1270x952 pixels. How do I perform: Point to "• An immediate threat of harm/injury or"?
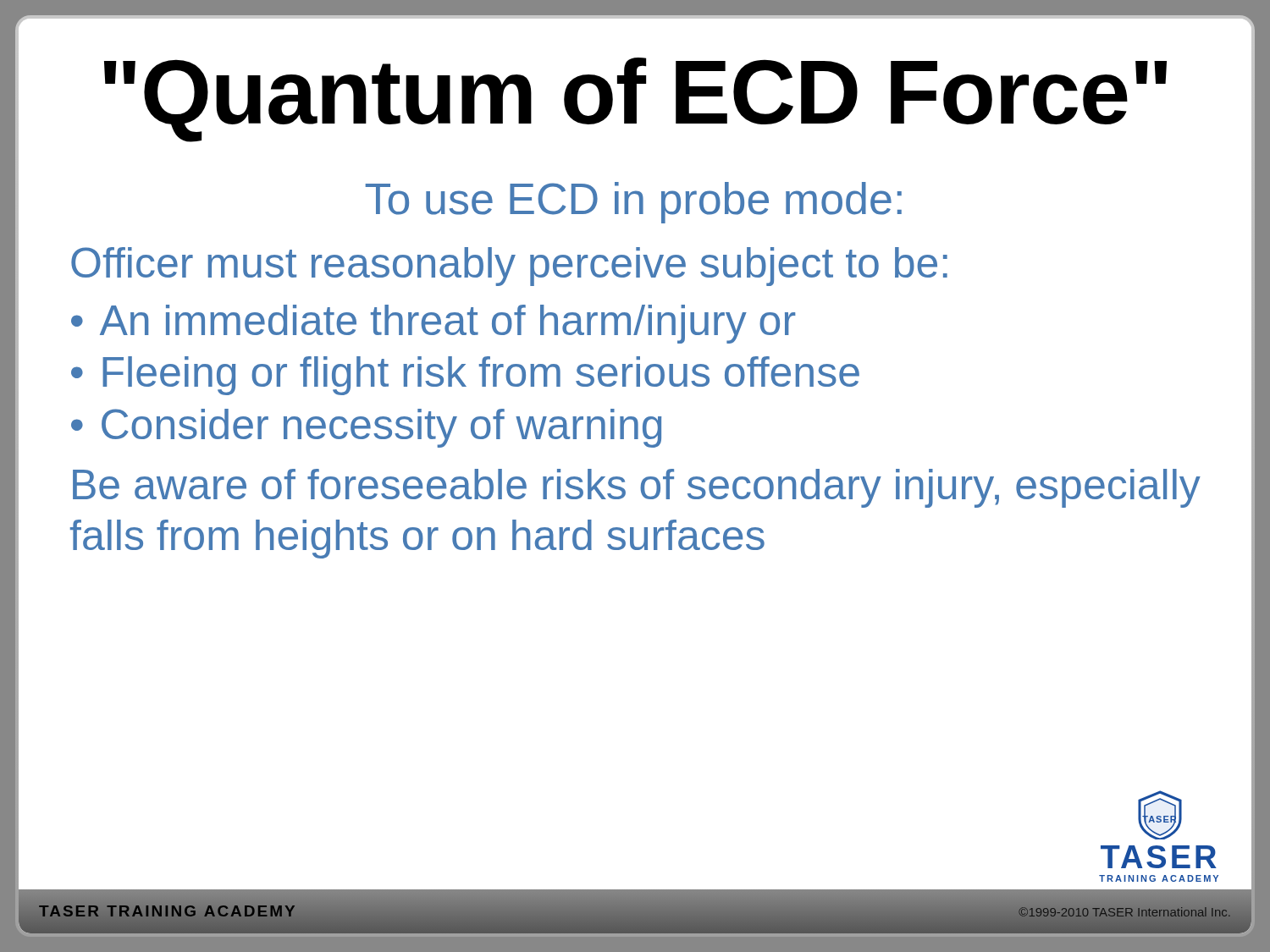coord(433,321)
